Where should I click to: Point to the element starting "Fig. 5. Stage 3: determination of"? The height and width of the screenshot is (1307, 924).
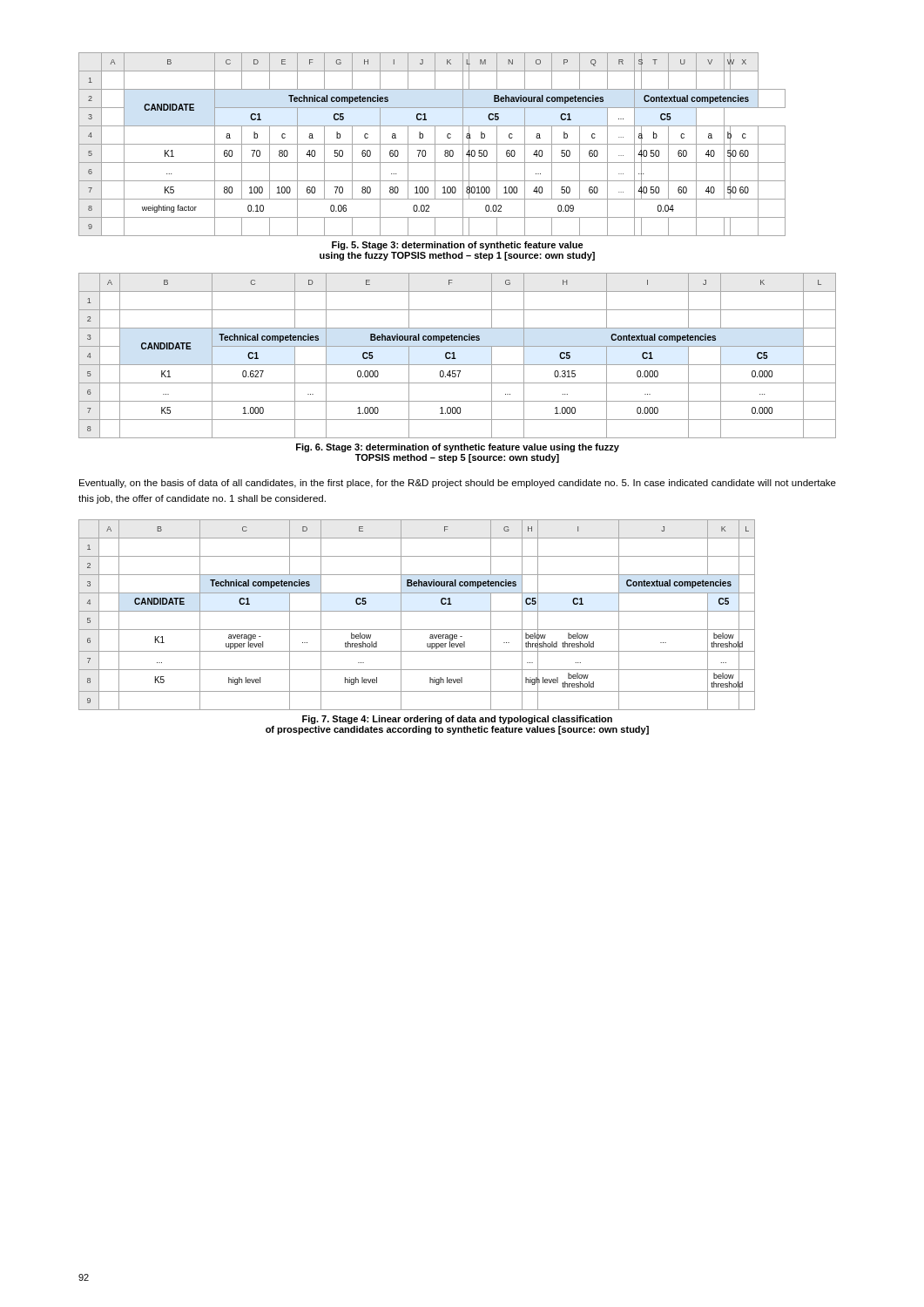(x=457, y=250)
